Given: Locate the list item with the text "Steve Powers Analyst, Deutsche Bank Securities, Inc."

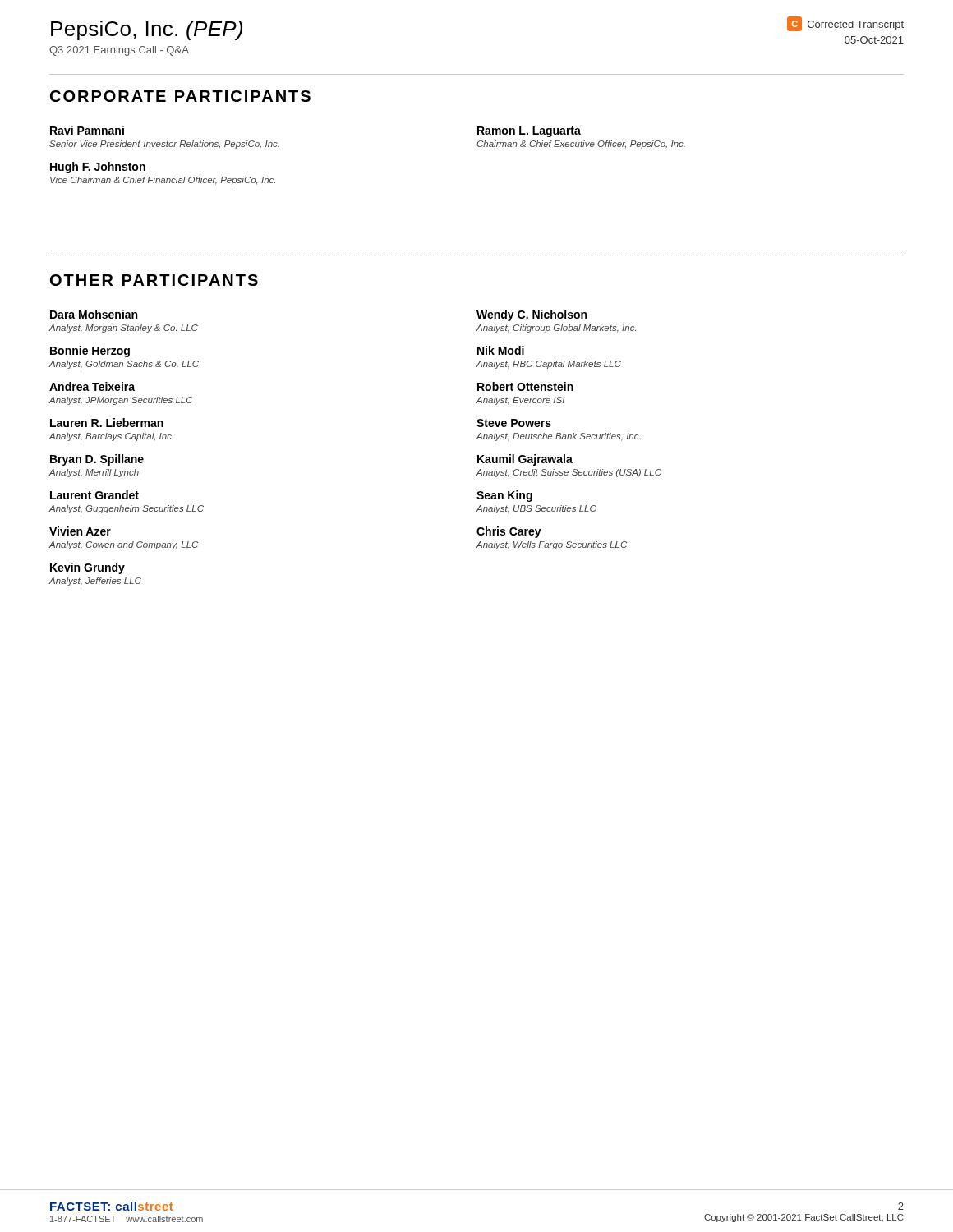Looking at the screenshot, I should coord(514,423).
